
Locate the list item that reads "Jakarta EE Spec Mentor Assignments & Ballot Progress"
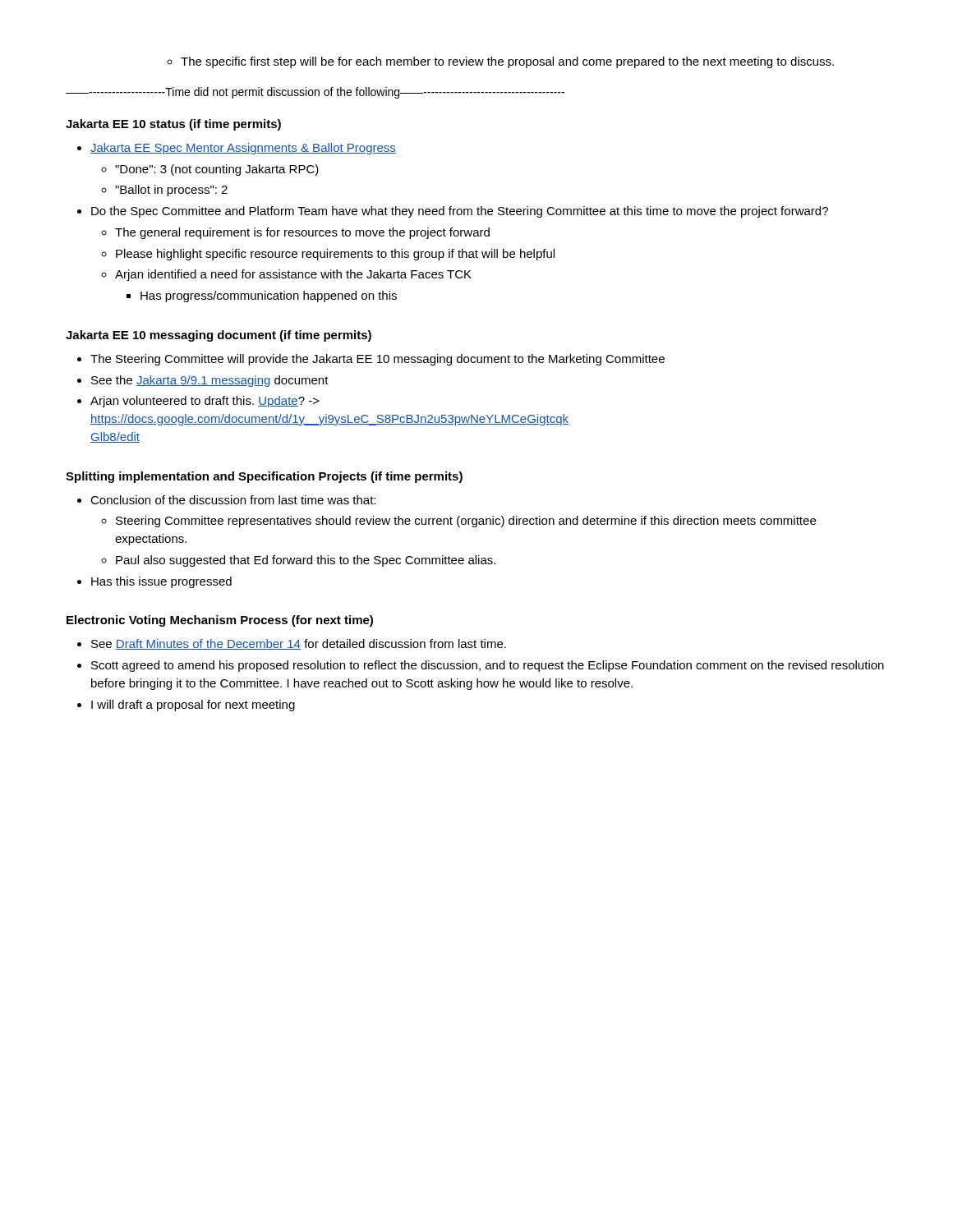tap(243, 149)
